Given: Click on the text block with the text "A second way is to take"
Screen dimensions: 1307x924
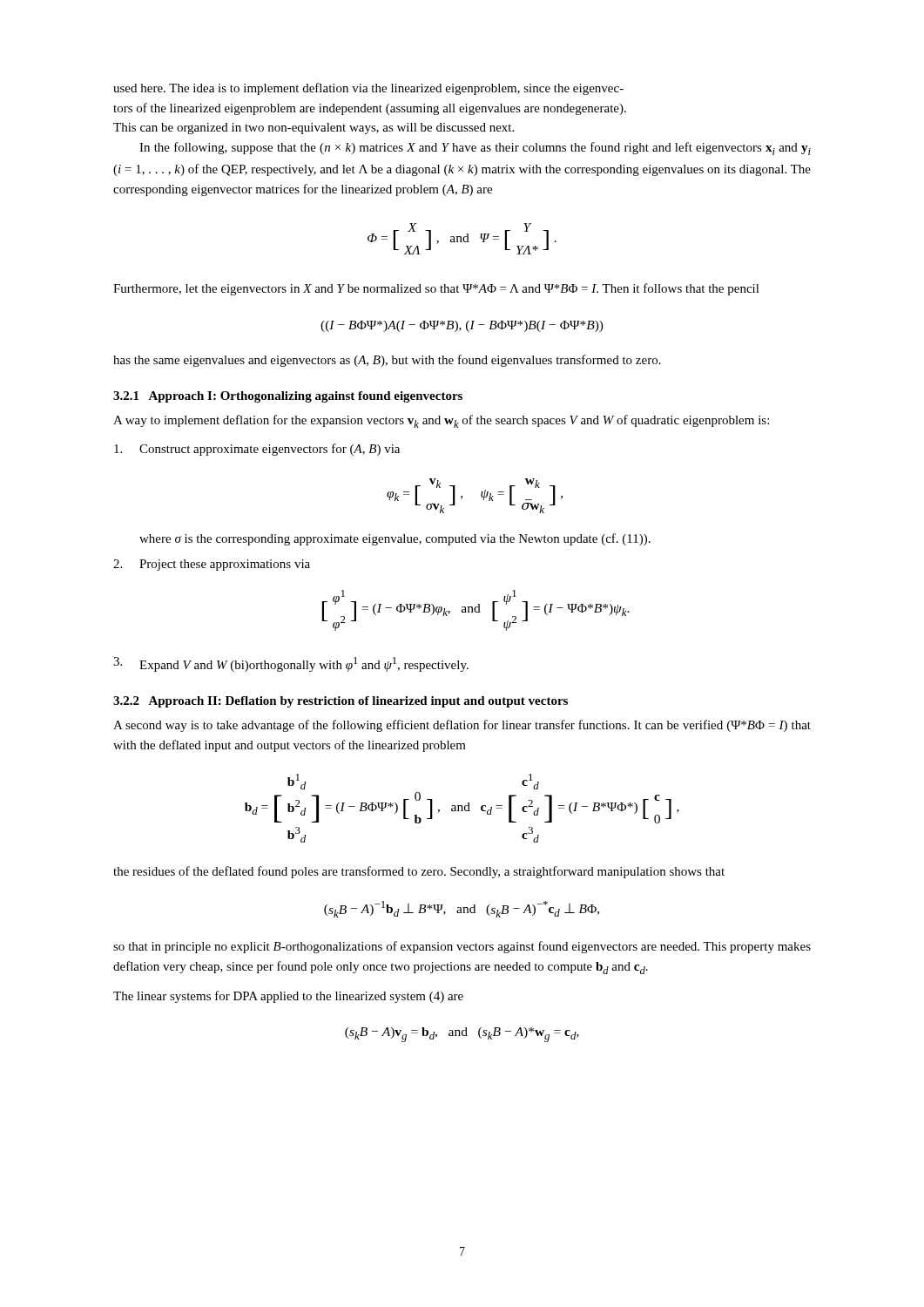Looking at the screenshot, I should pos(462,735).
